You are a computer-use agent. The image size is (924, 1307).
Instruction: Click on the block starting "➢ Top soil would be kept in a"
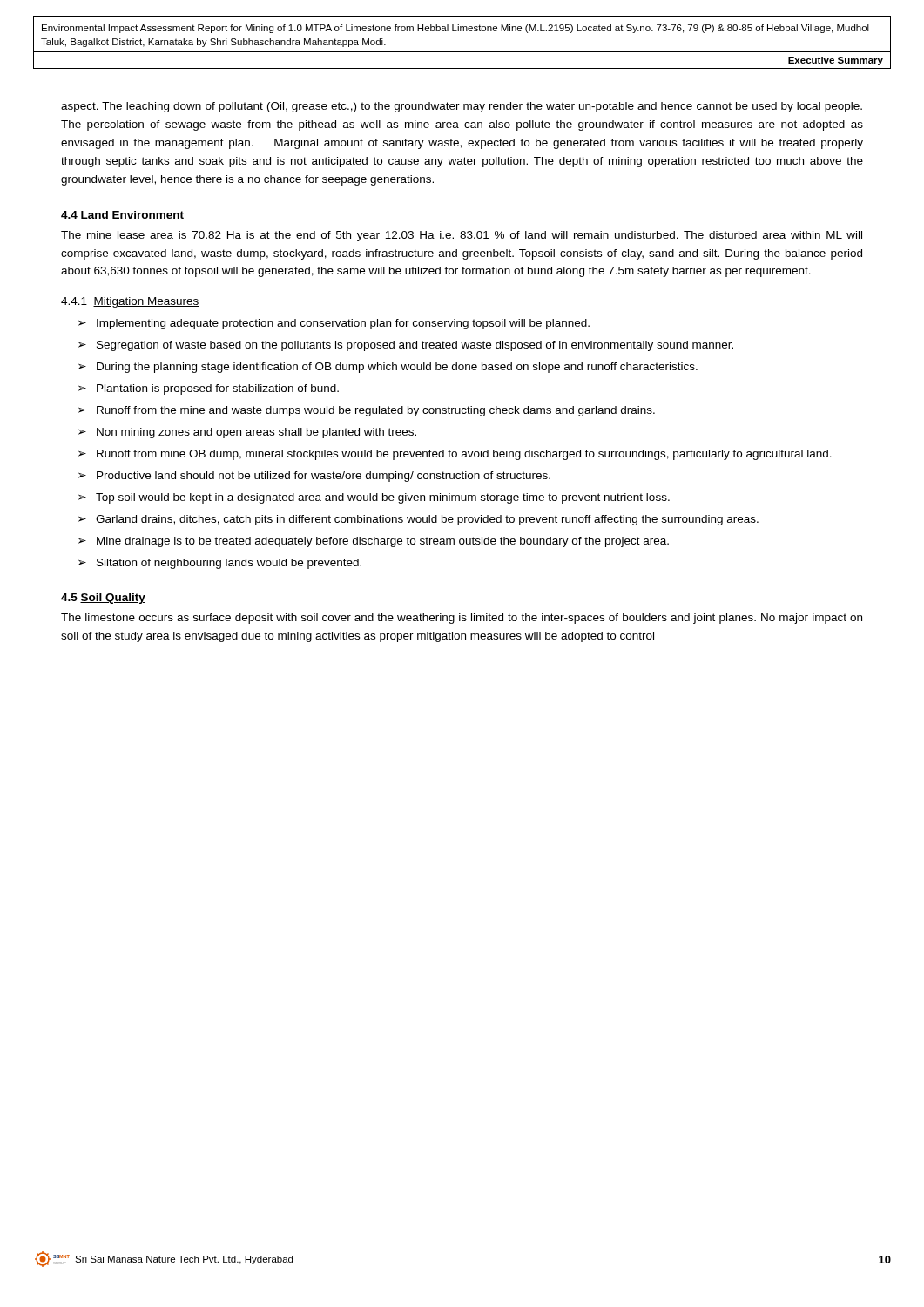470,498
